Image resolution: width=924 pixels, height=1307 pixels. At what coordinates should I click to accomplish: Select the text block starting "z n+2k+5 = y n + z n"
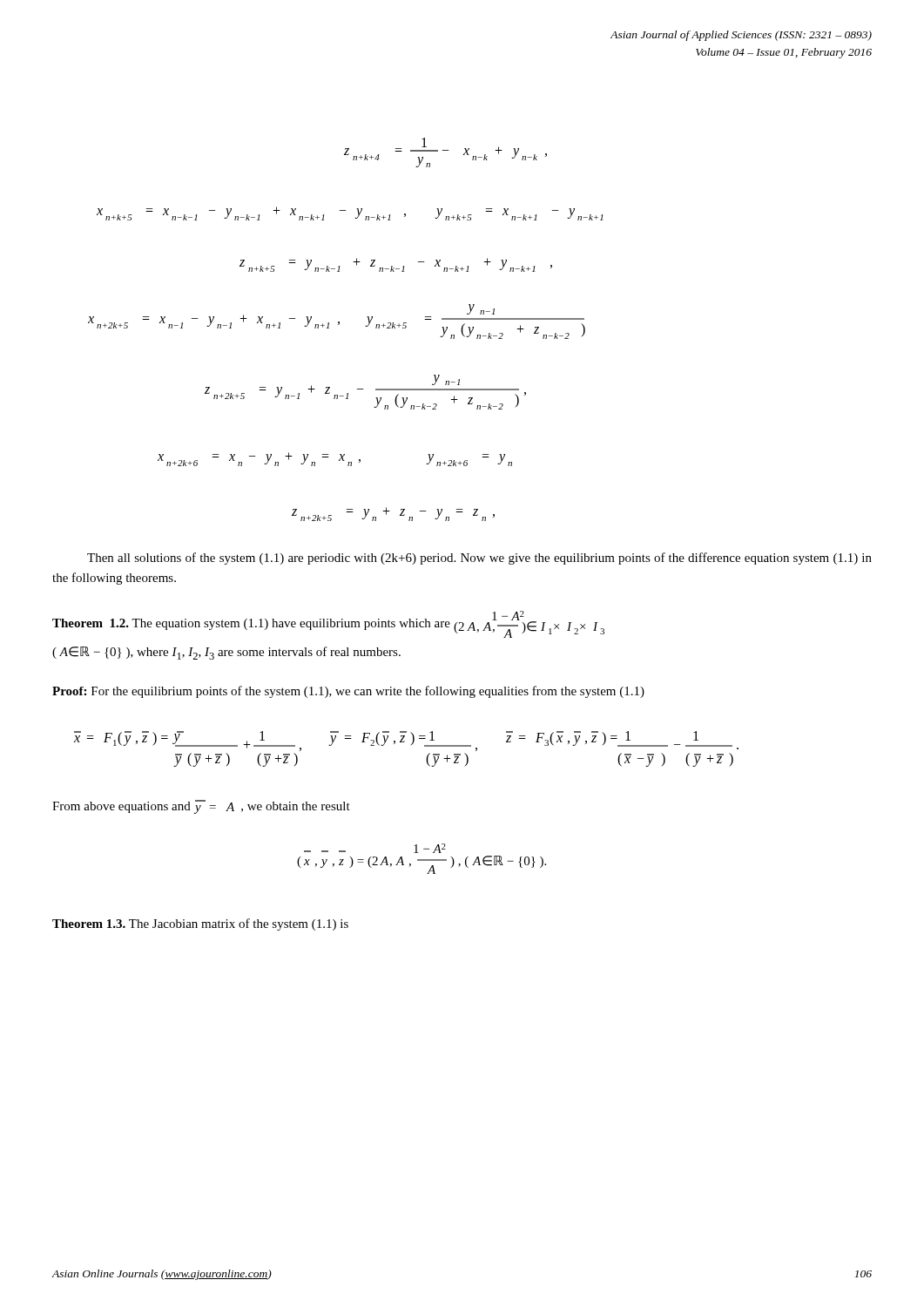point(462,509)
